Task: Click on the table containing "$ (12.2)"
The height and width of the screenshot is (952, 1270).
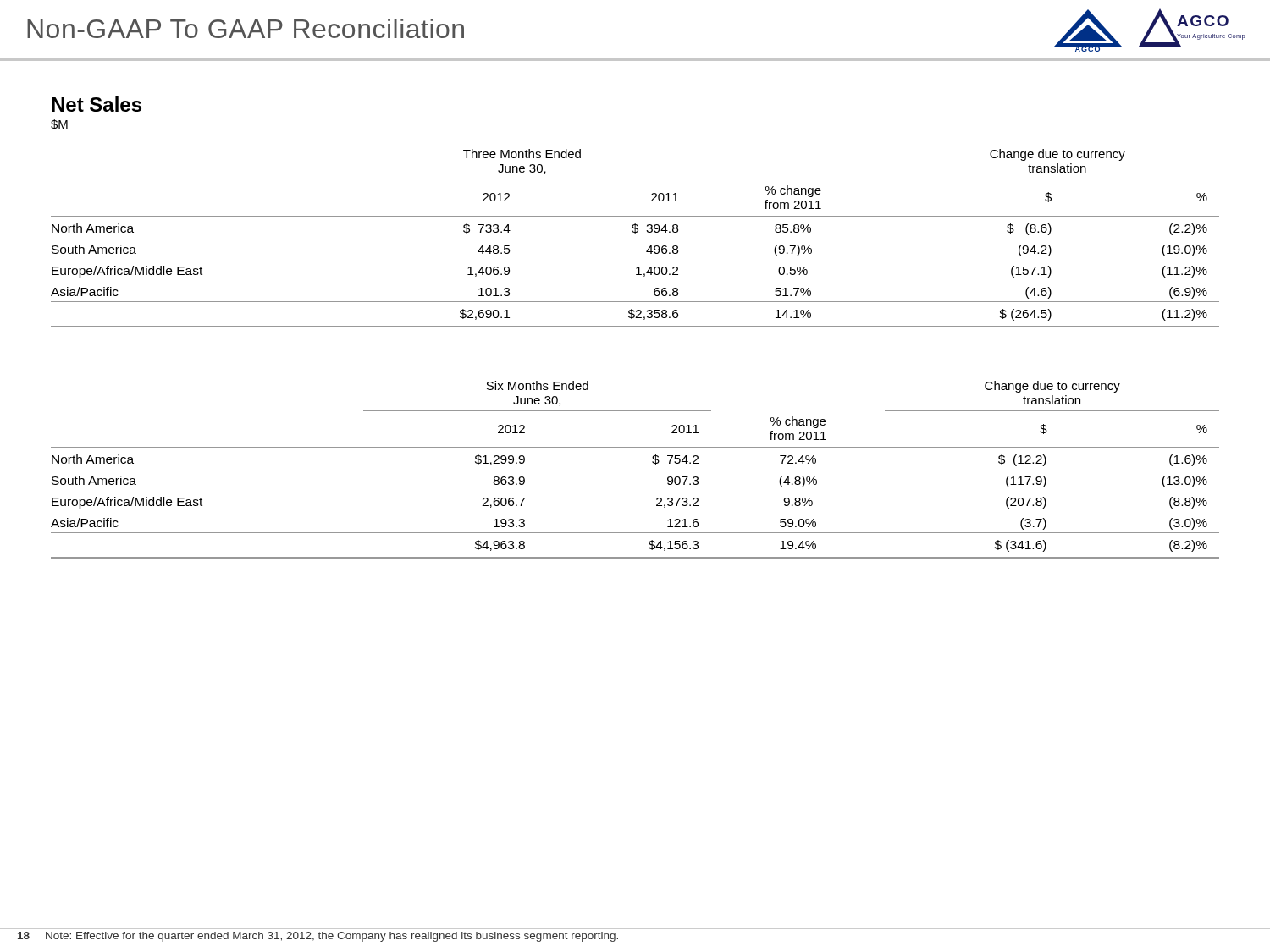Action: coord(635,466)
